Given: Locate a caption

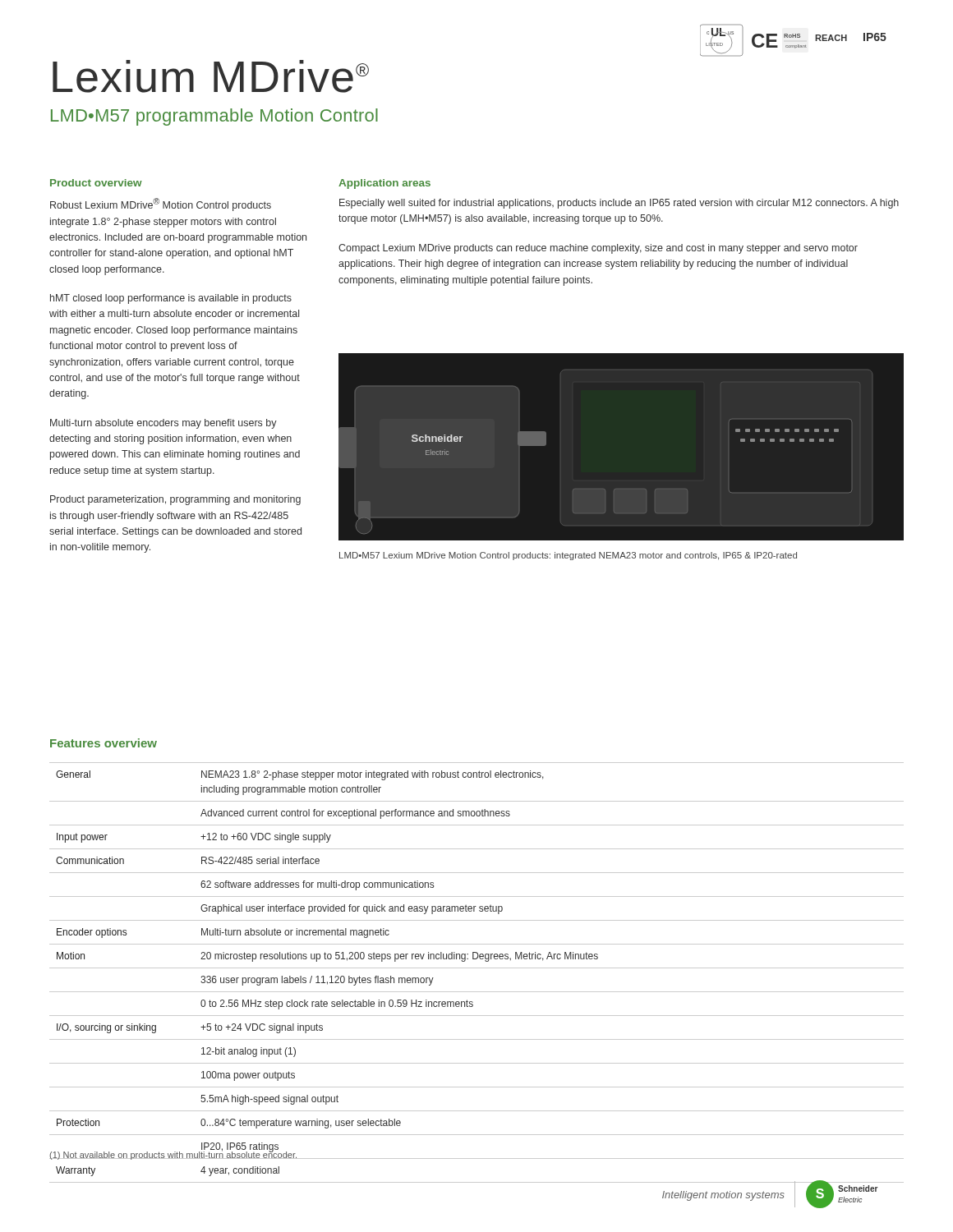Looking at the screenshot, I should (x=568, y=555).
